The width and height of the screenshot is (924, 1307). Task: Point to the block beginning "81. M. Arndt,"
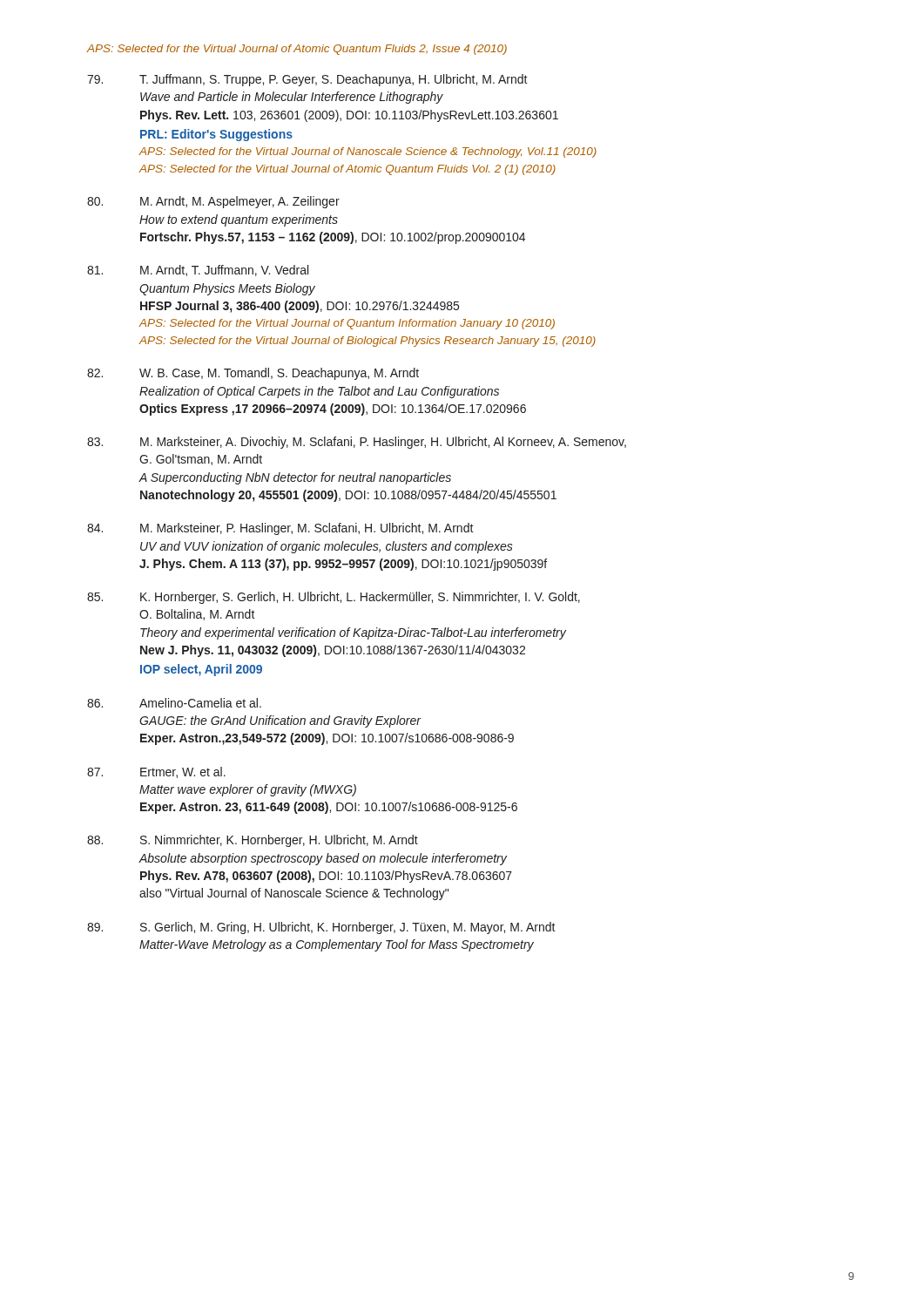click(x=198, y=271)
